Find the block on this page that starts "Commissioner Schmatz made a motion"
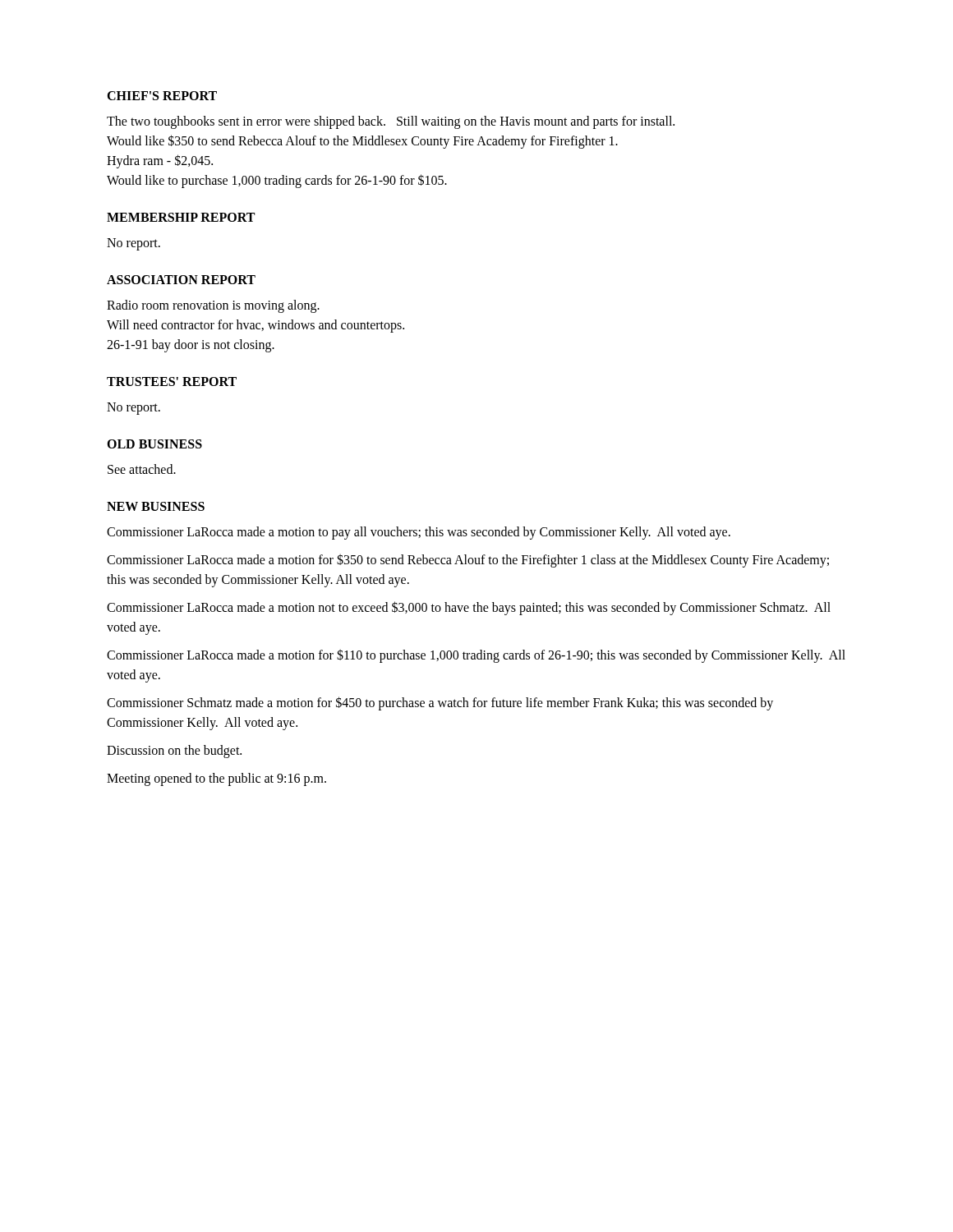953x1232 pixels. pyautogui.click(x=440, y=713)
